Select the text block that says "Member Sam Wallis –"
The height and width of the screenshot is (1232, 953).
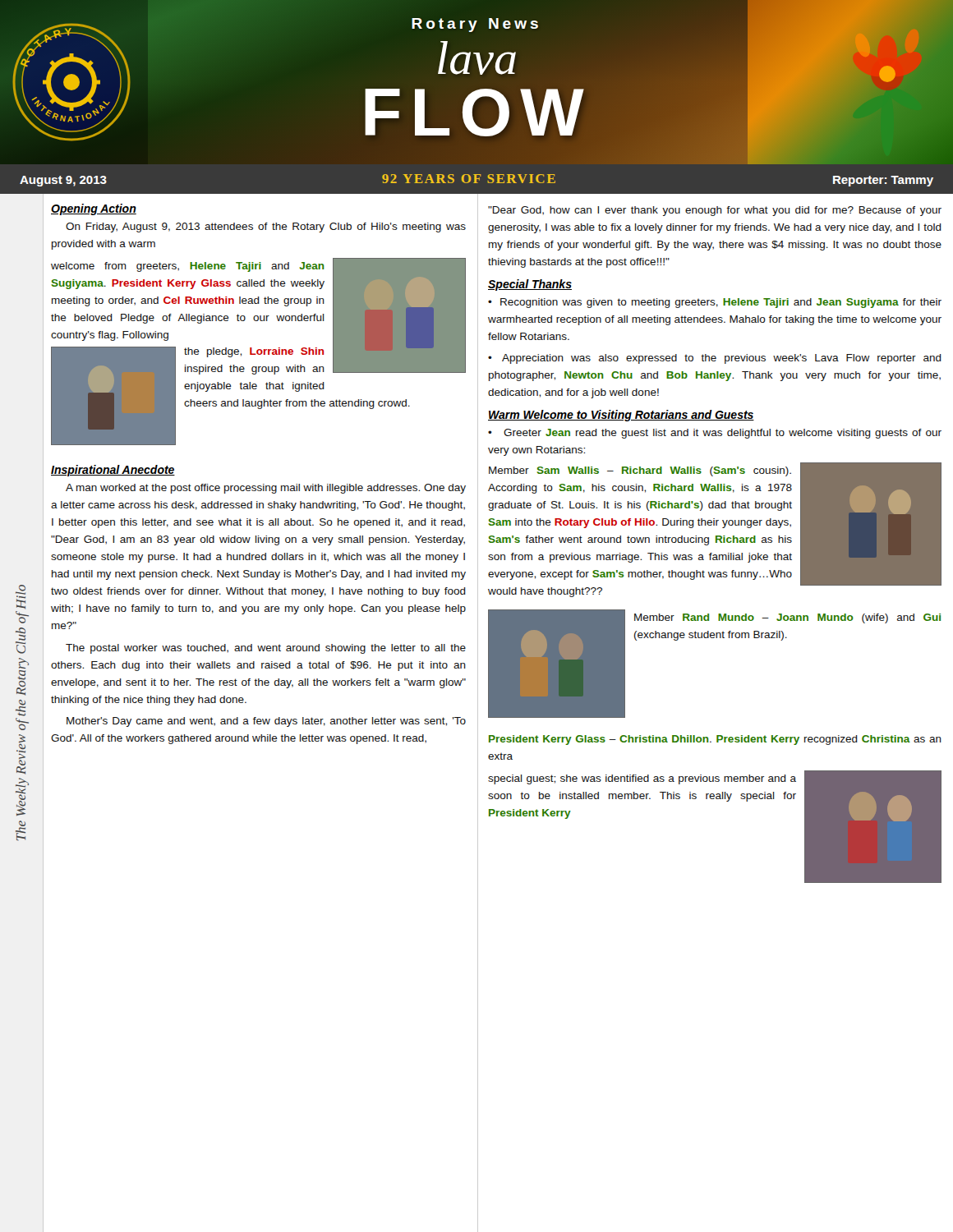point(715,531)
